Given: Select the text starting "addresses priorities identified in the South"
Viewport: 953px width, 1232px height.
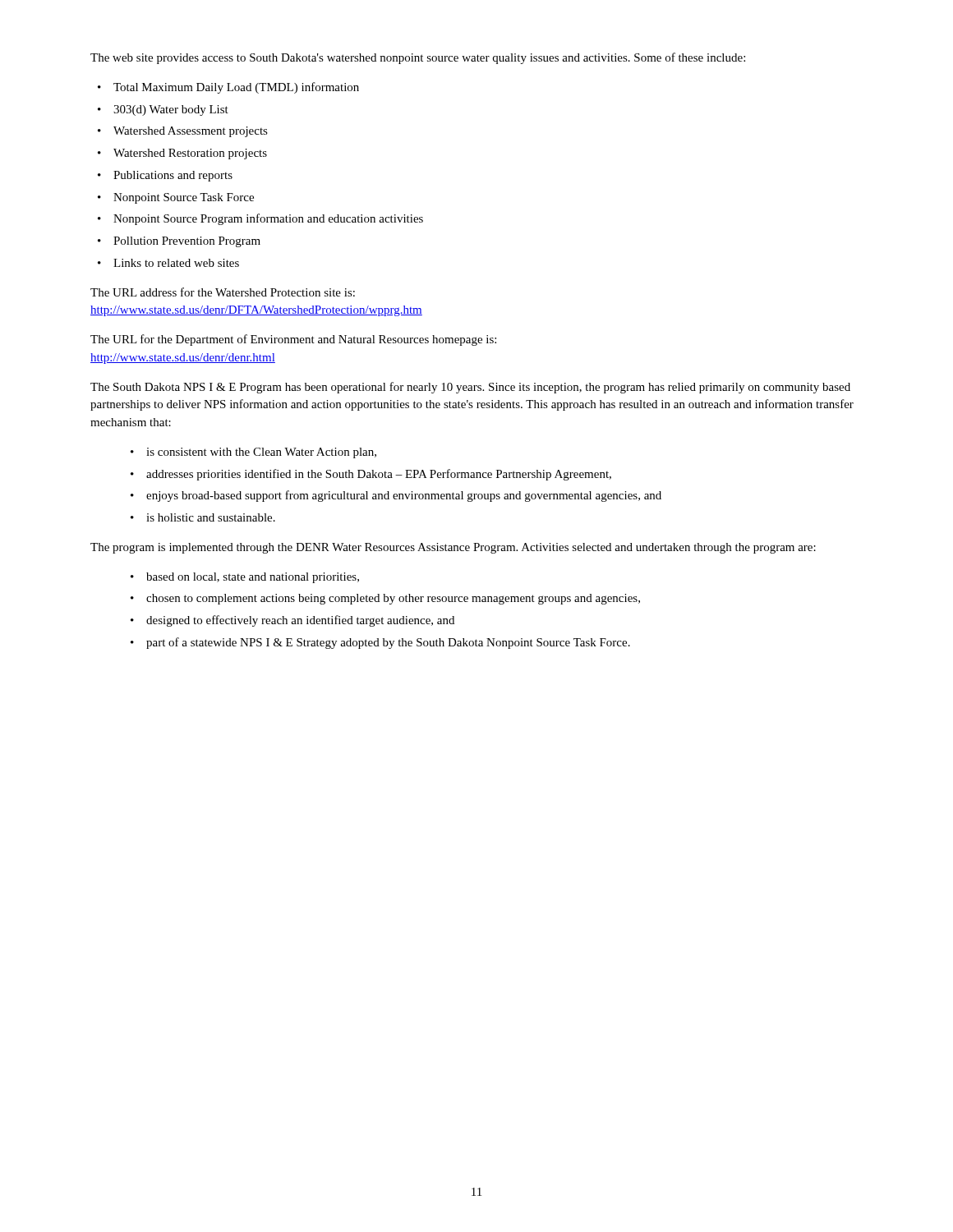Looking at the screenshot, I should pyautogui.click(x=379, y=474).
